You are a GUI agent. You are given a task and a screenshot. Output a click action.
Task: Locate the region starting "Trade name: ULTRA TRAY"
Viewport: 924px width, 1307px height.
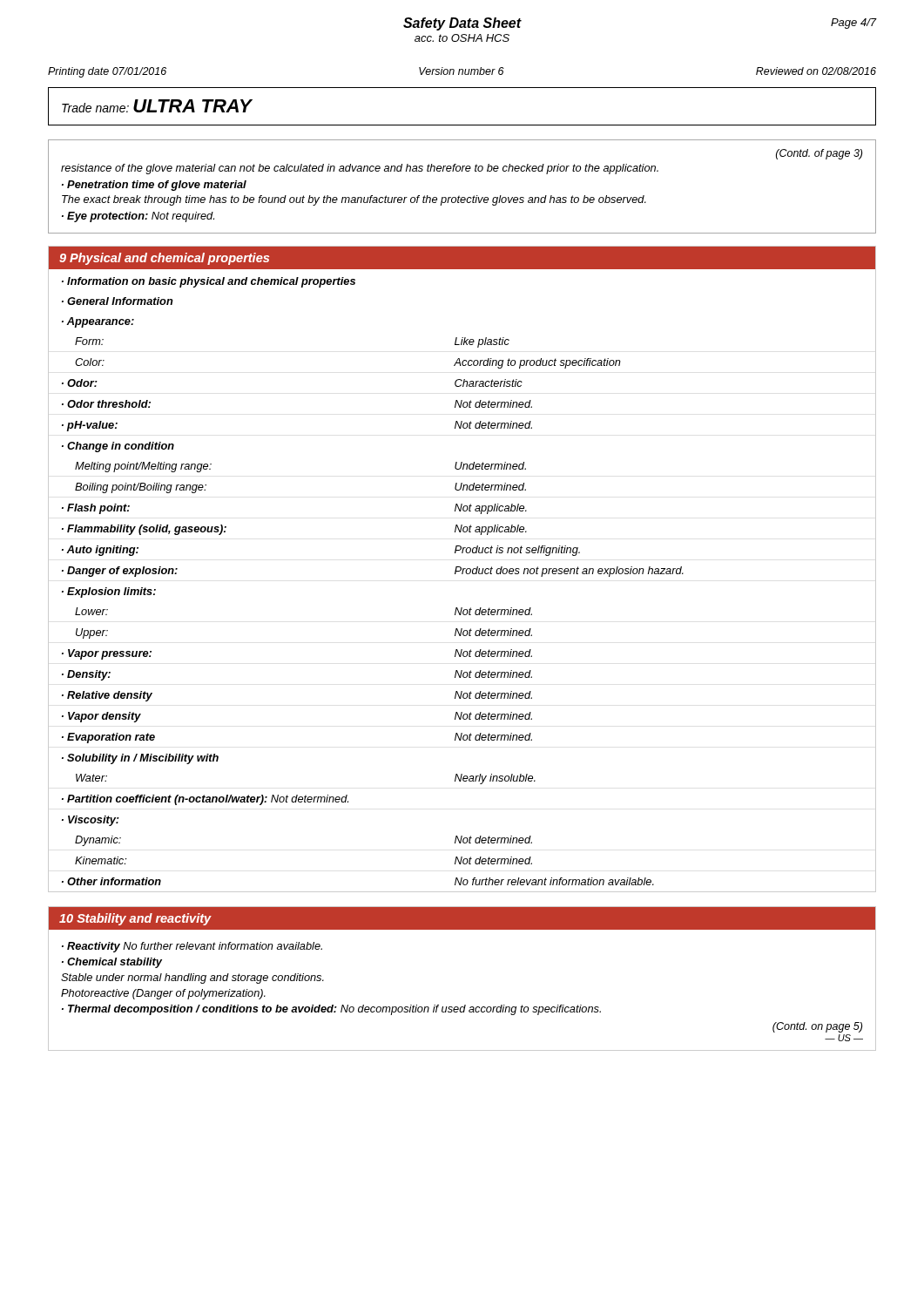coord(156,106)
